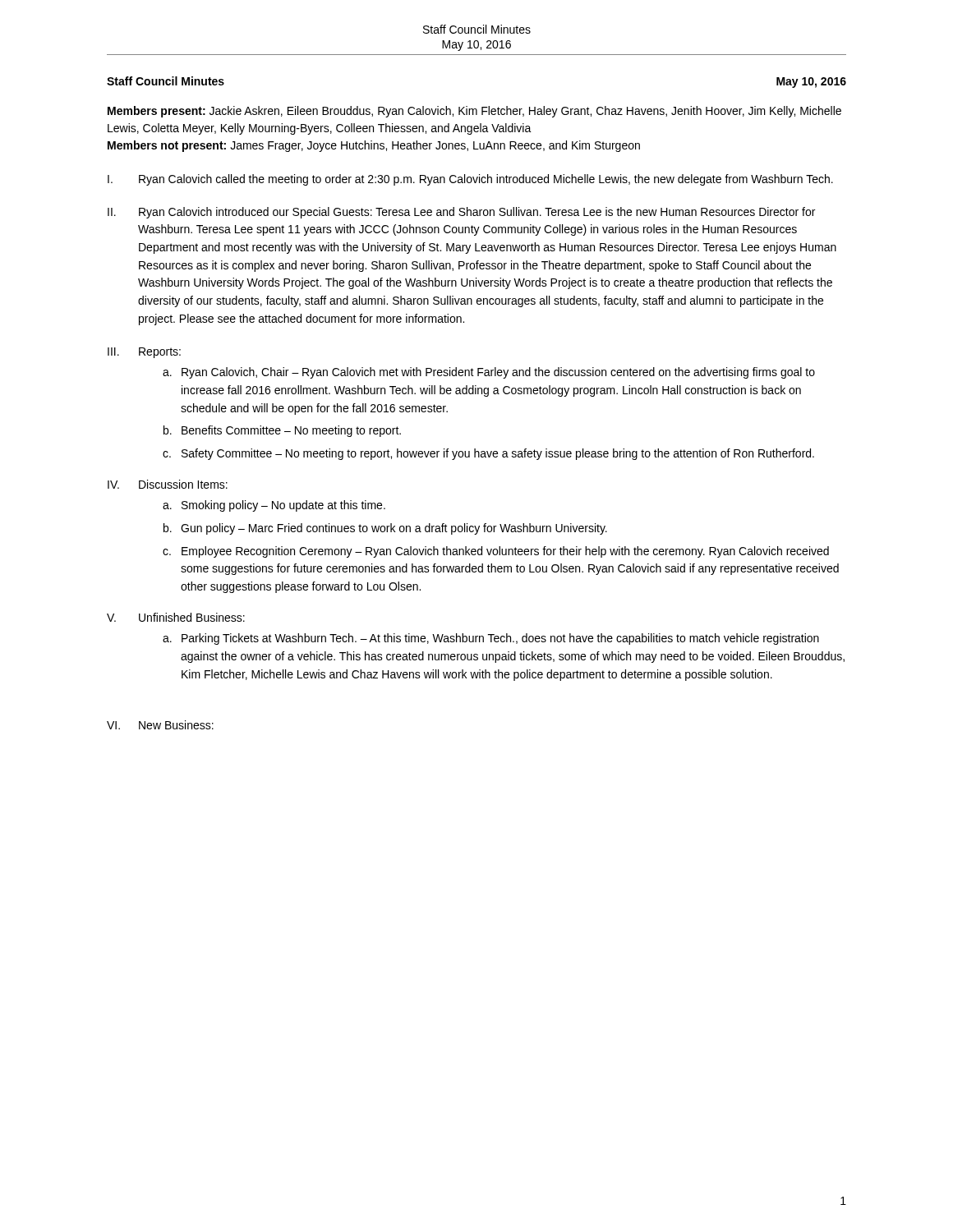This screenshot has width=953, height=1232.
Task: Point to the text block starting "c. Safety Committee – No meeting"
Action: pos(489,454)
